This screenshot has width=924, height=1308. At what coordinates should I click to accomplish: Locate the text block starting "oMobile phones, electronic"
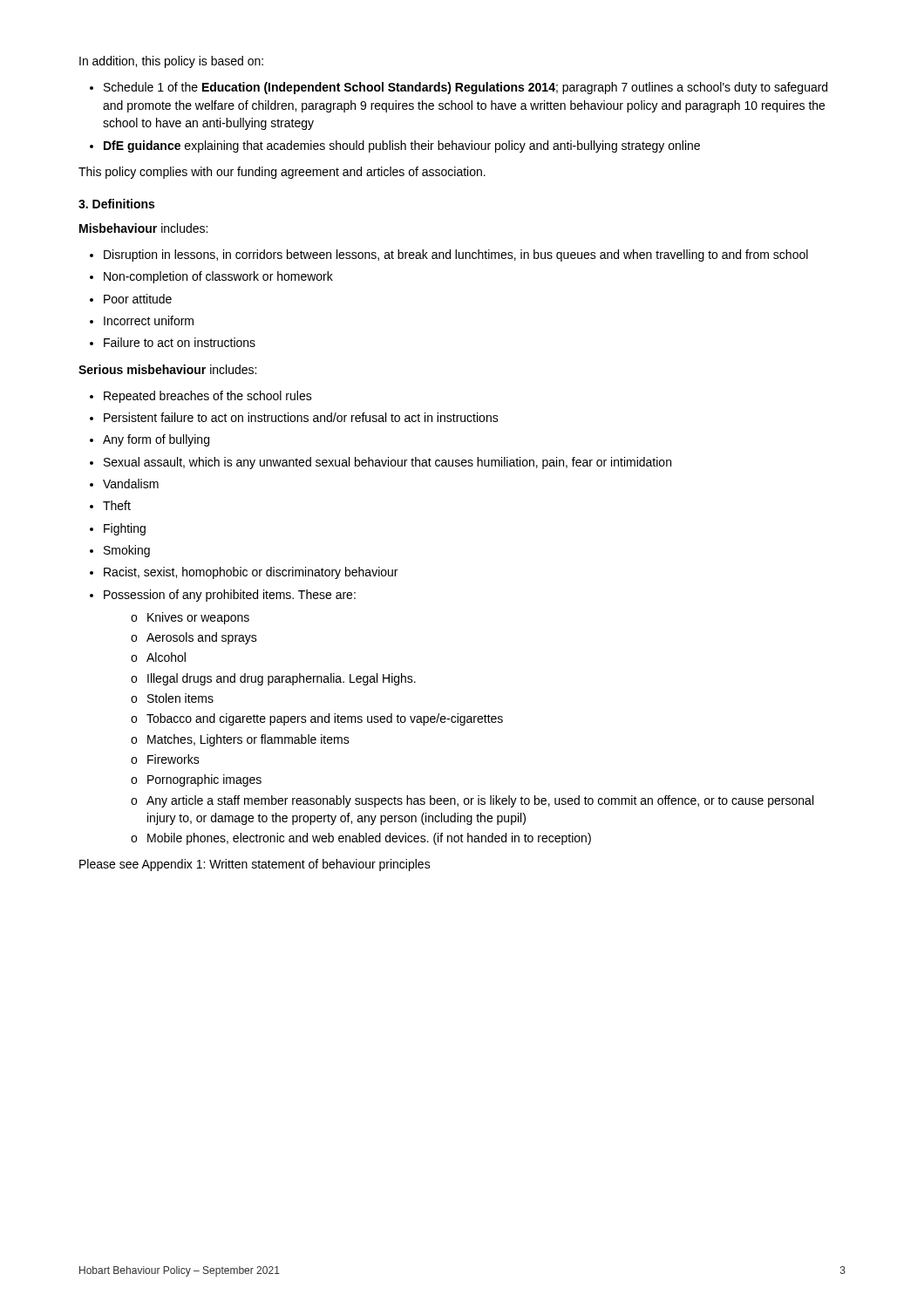pyautogui.click(x=361, y=838)
